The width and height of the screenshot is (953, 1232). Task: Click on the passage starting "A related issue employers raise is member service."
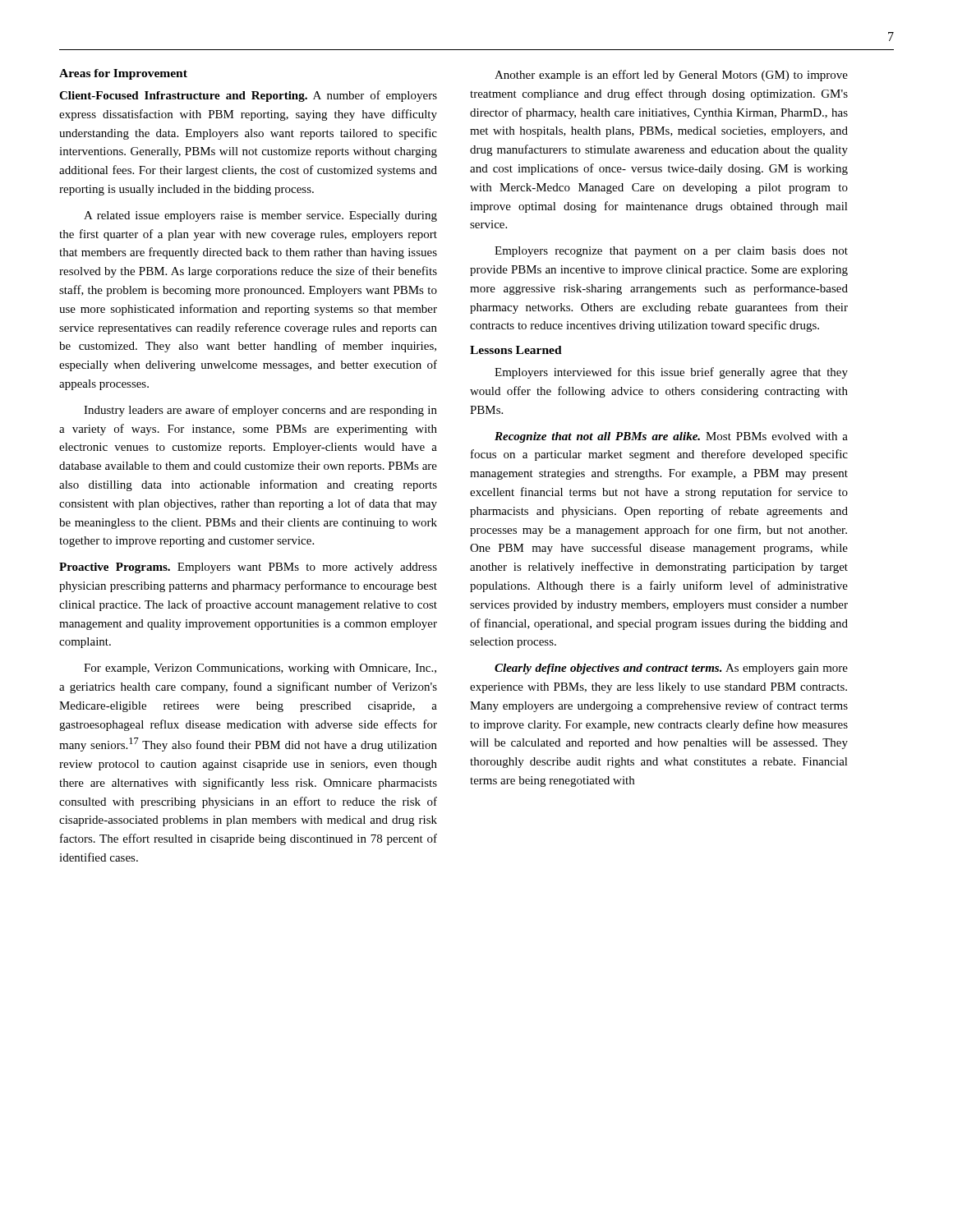248,300
